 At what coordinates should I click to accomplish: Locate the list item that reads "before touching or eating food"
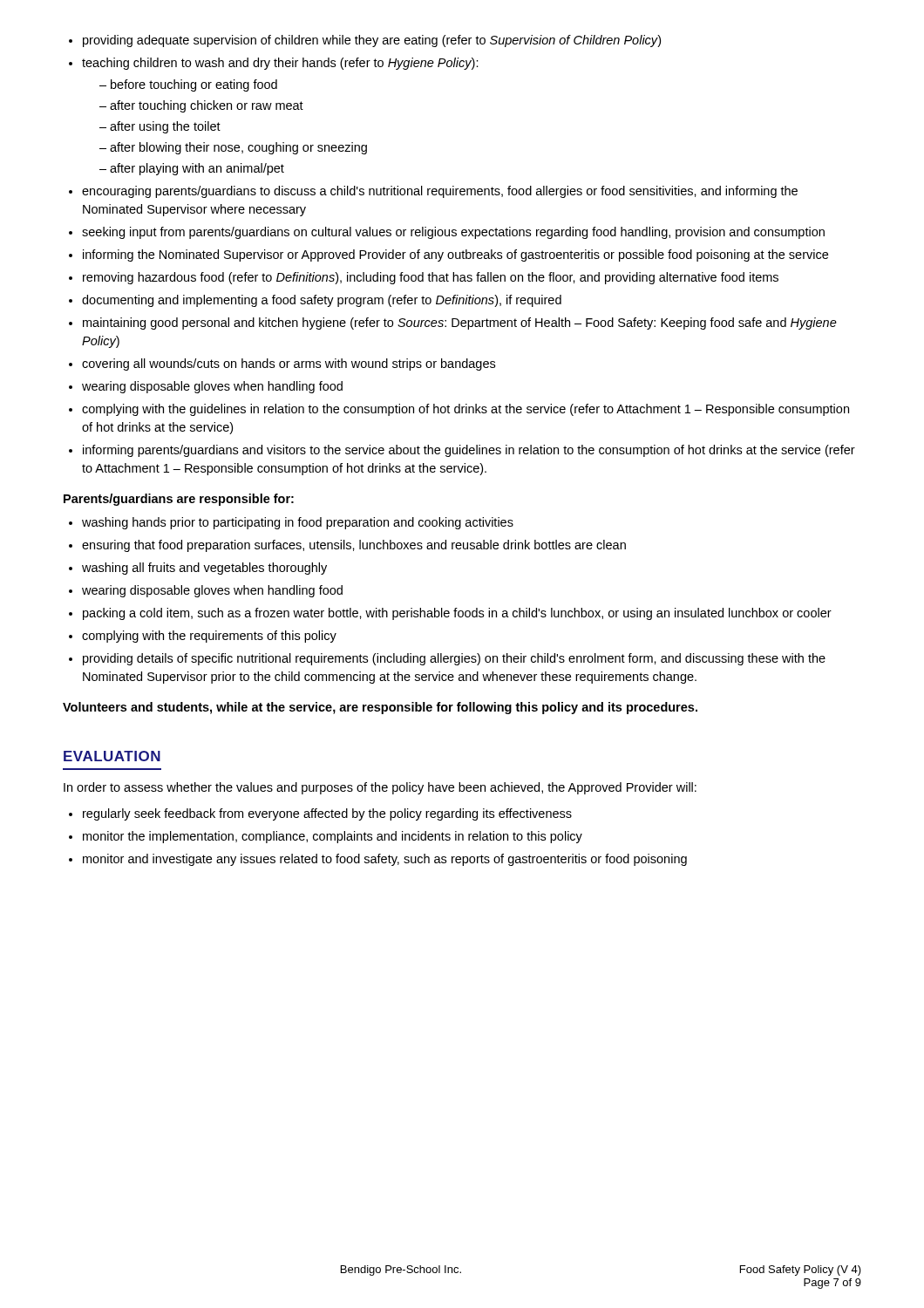point(188,85)
